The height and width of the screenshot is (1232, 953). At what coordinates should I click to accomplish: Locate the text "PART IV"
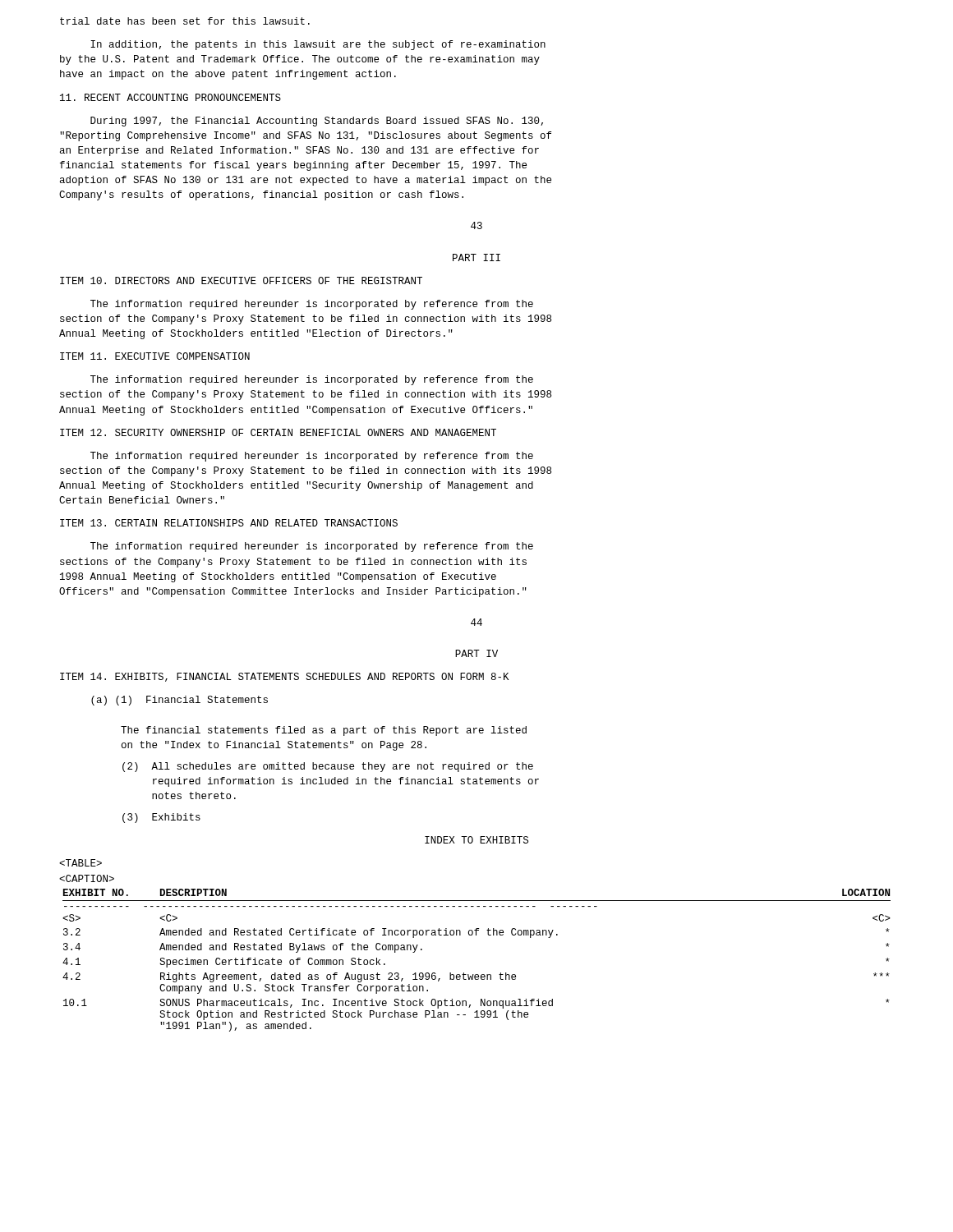pyautogui.click(x=476, y=655)
